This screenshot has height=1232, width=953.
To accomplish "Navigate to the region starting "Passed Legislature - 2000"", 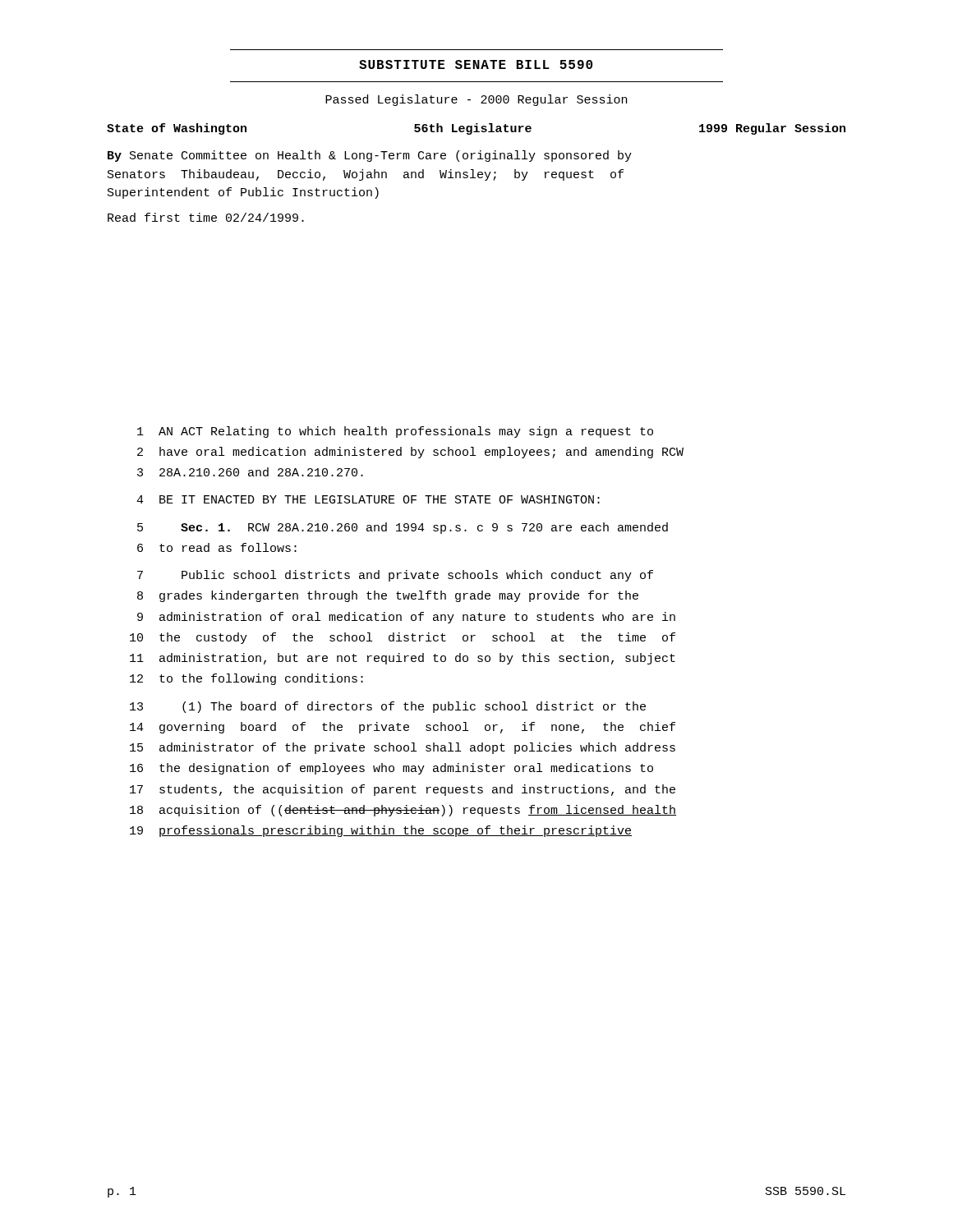I will (476, 101).
